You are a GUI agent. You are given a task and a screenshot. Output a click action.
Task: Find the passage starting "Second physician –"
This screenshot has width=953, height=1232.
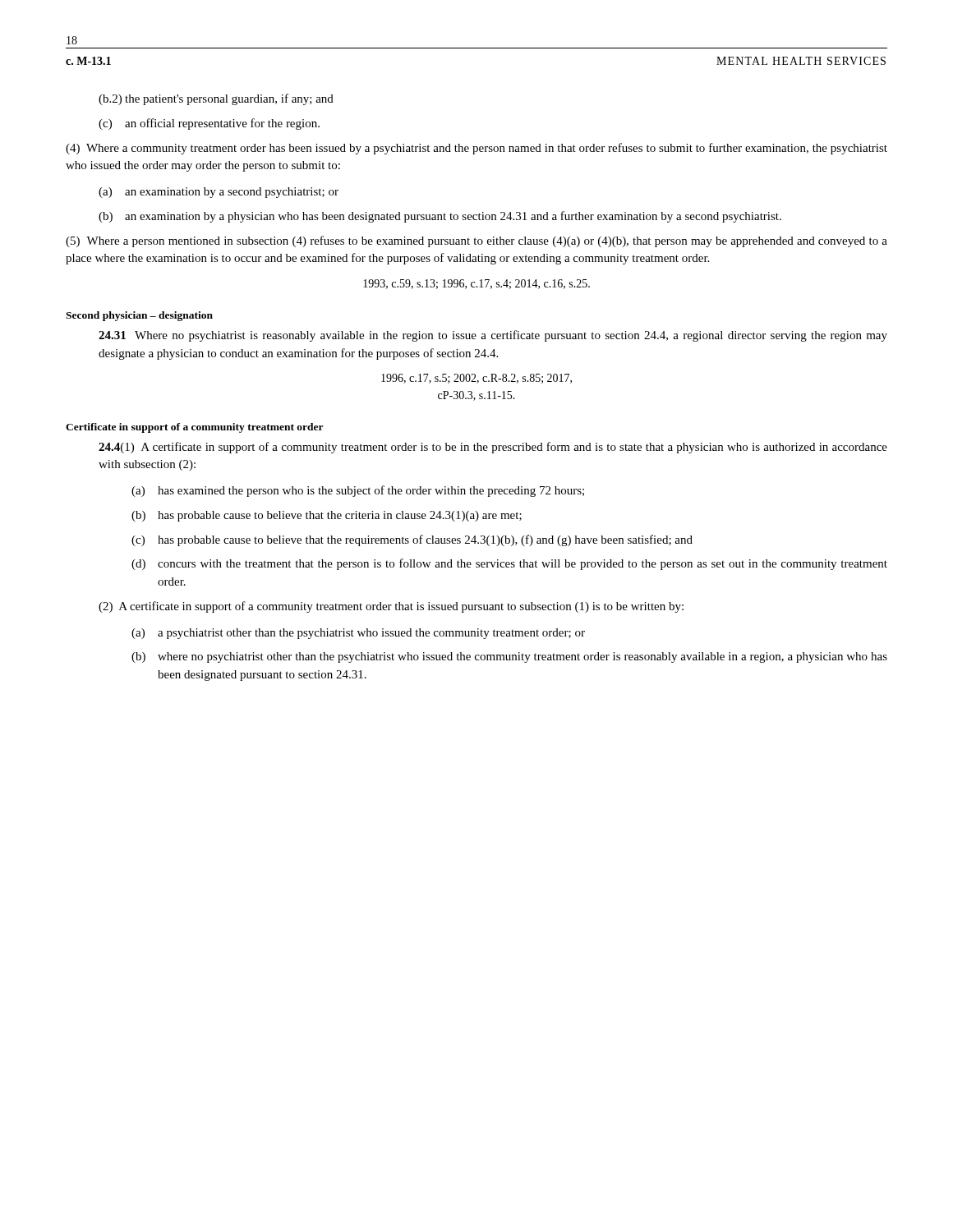(x=139, y=315)
